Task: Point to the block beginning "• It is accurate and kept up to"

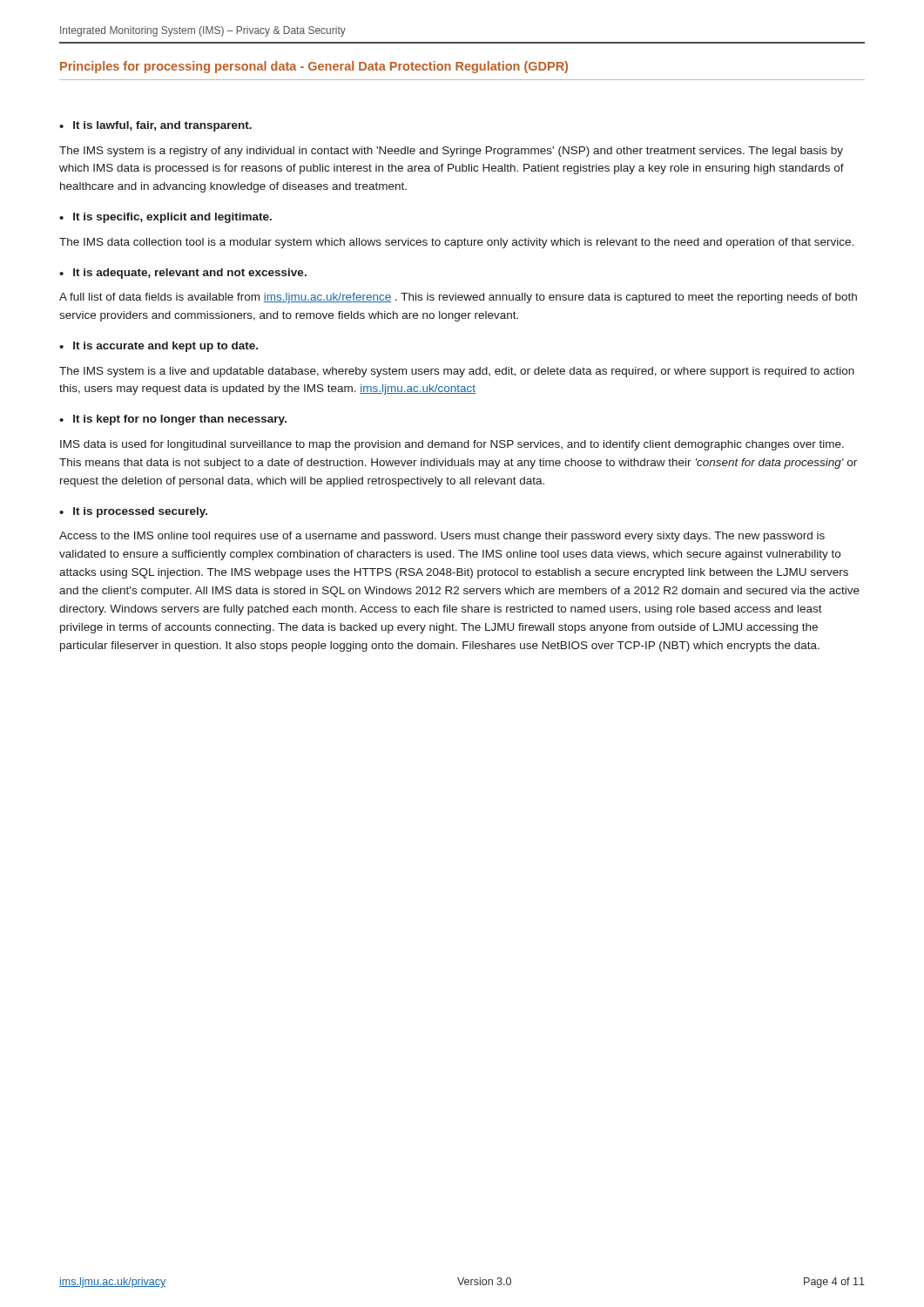Action: (x=159, y=347)
